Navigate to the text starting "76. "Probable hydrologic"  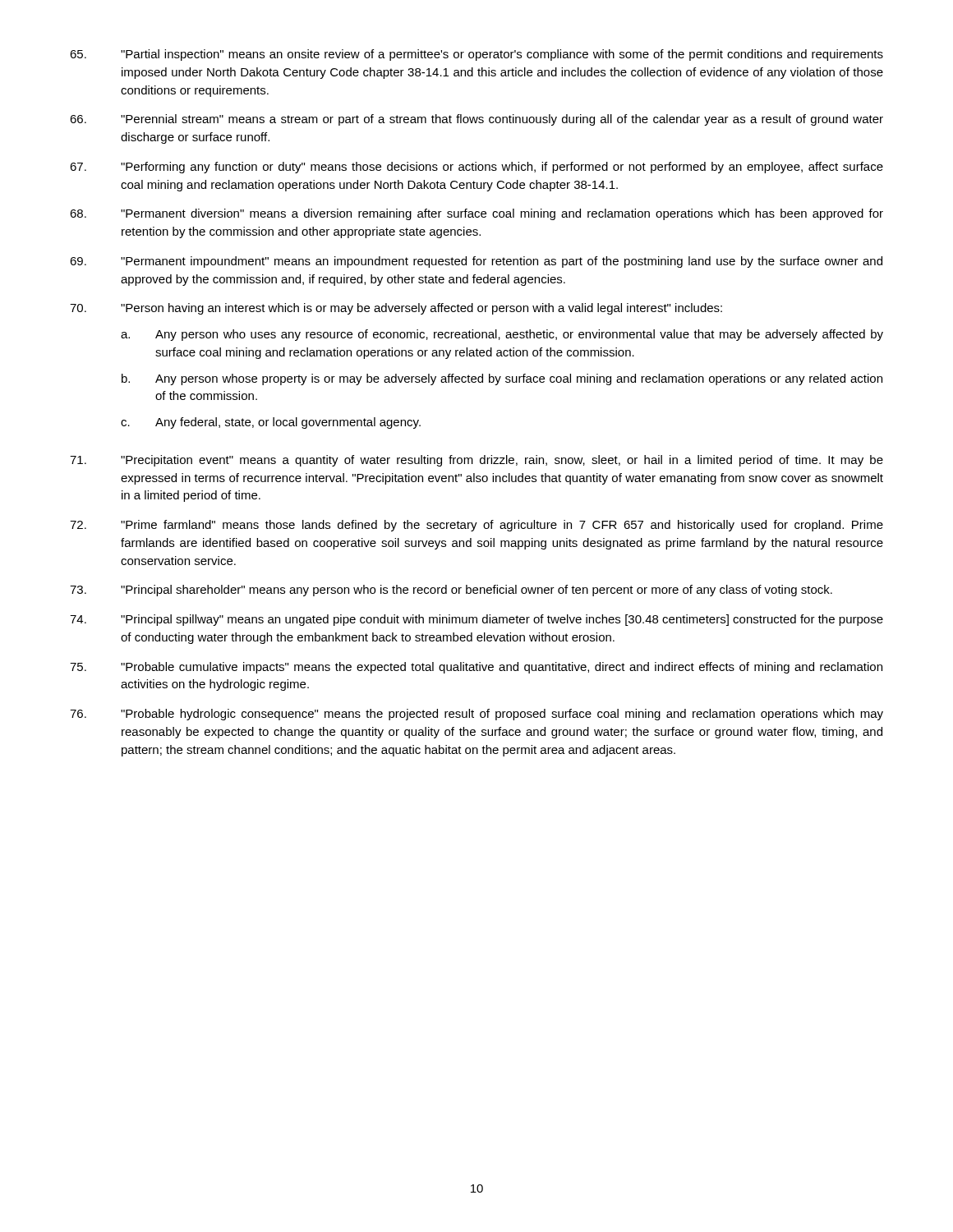coord(476,732)
